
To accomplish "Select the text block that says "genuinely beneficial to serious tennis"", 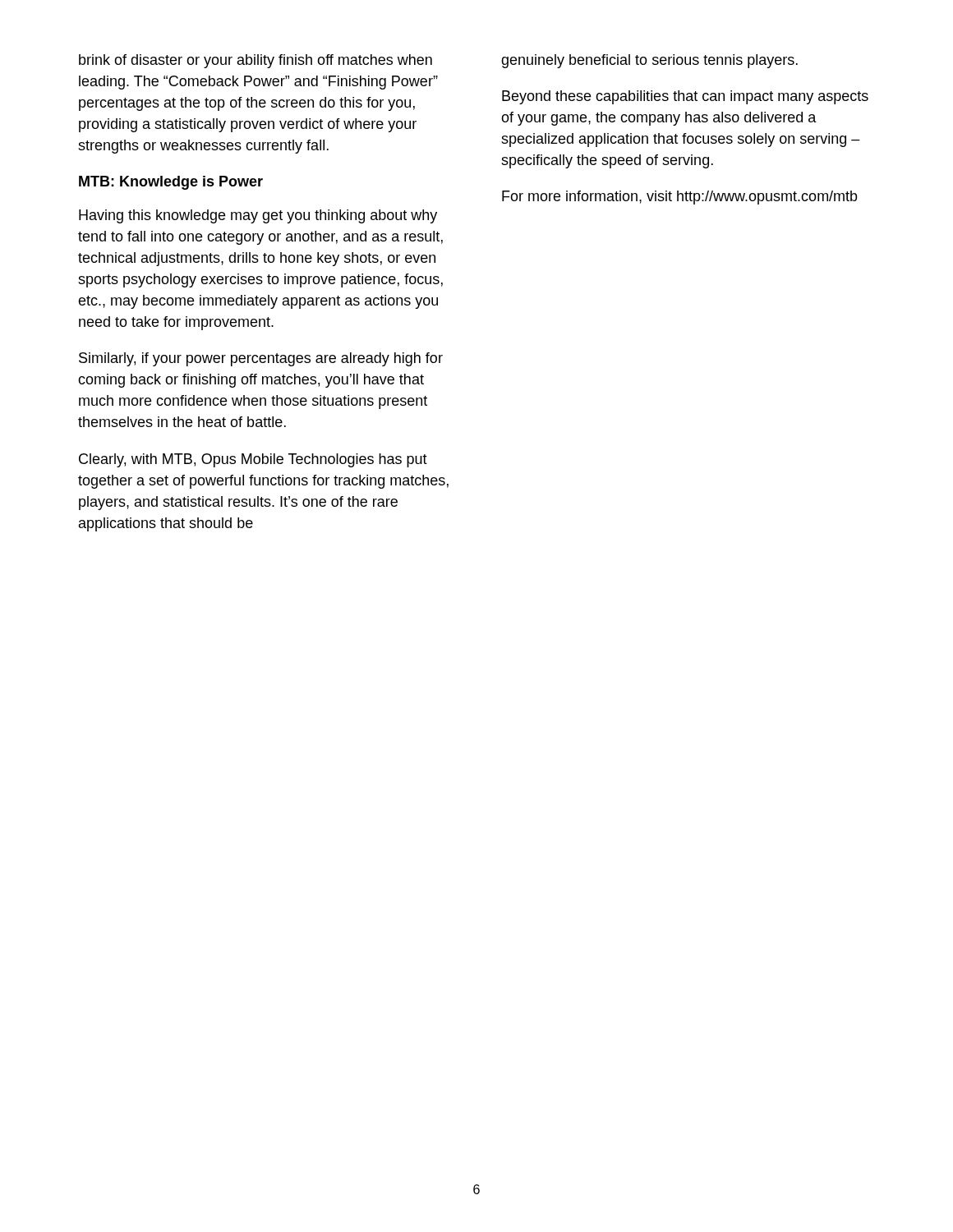I will (x=650, y=60).
